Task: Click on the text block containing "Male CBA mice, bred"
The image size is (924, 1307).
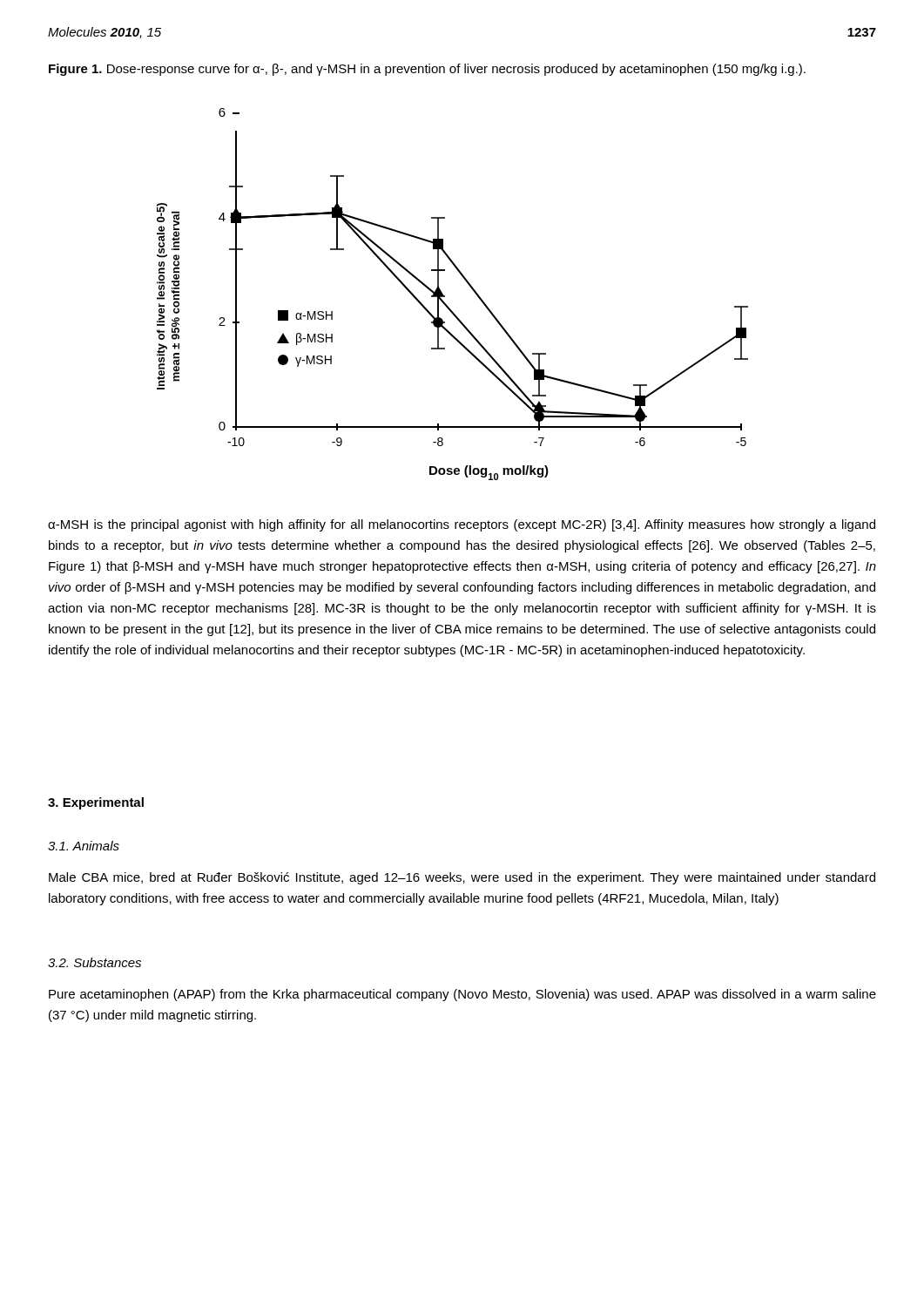Action: tap(462, 887)
